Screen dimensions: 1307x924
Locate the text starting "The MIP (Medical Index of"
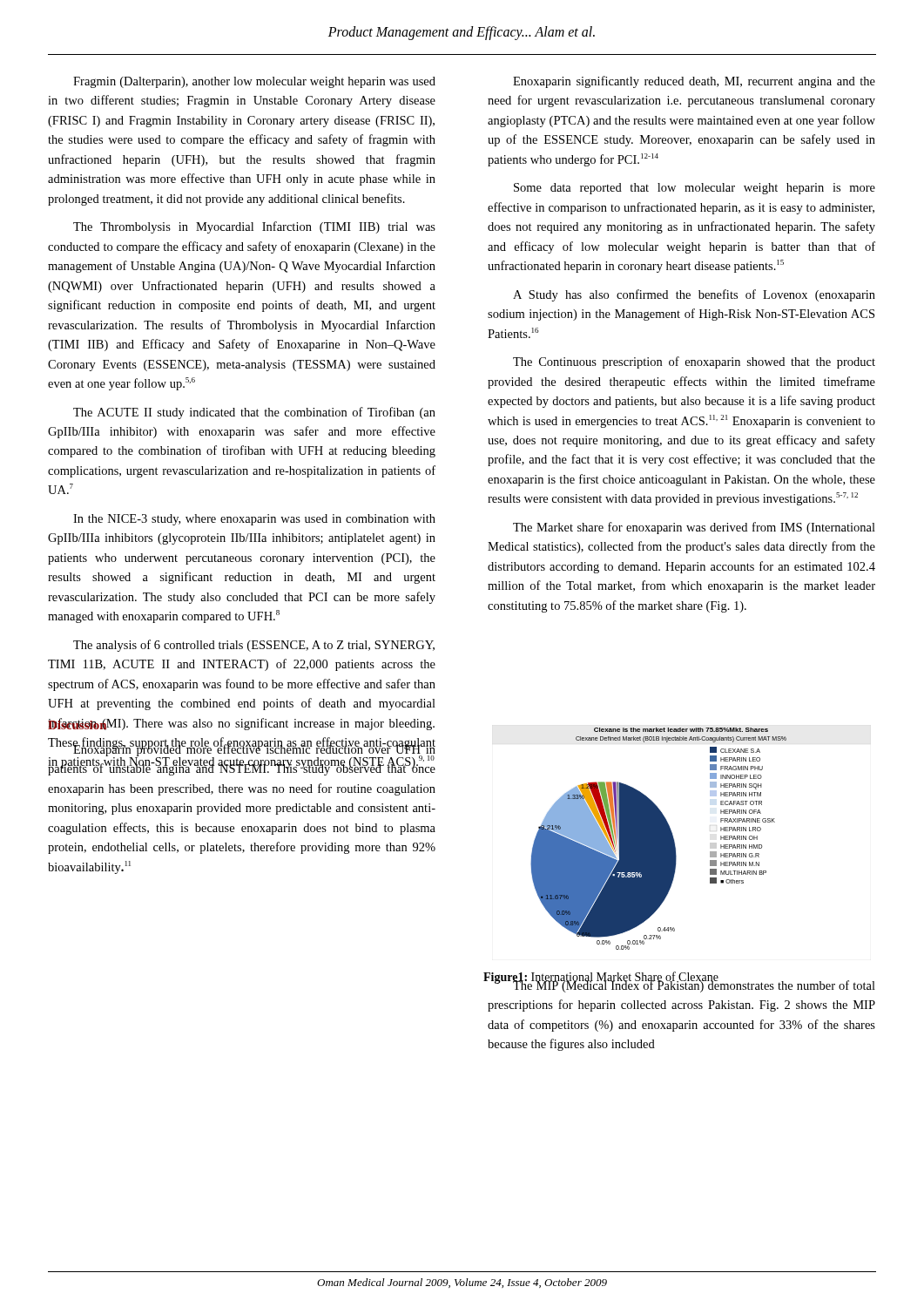(x=681, y=1015)
